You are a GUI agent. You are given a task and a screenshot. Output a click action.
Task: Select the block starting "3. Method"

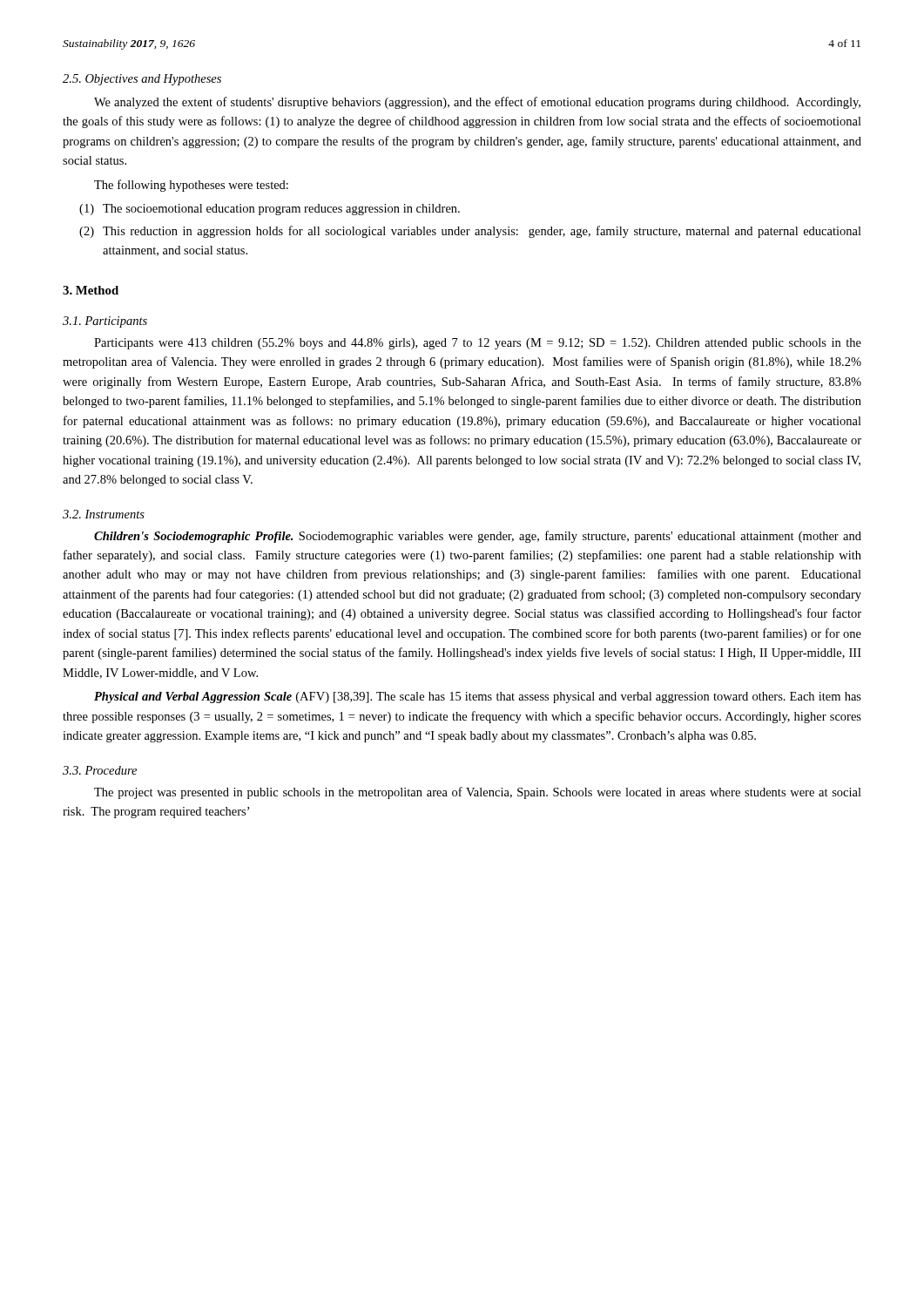[x=91, y=290]
